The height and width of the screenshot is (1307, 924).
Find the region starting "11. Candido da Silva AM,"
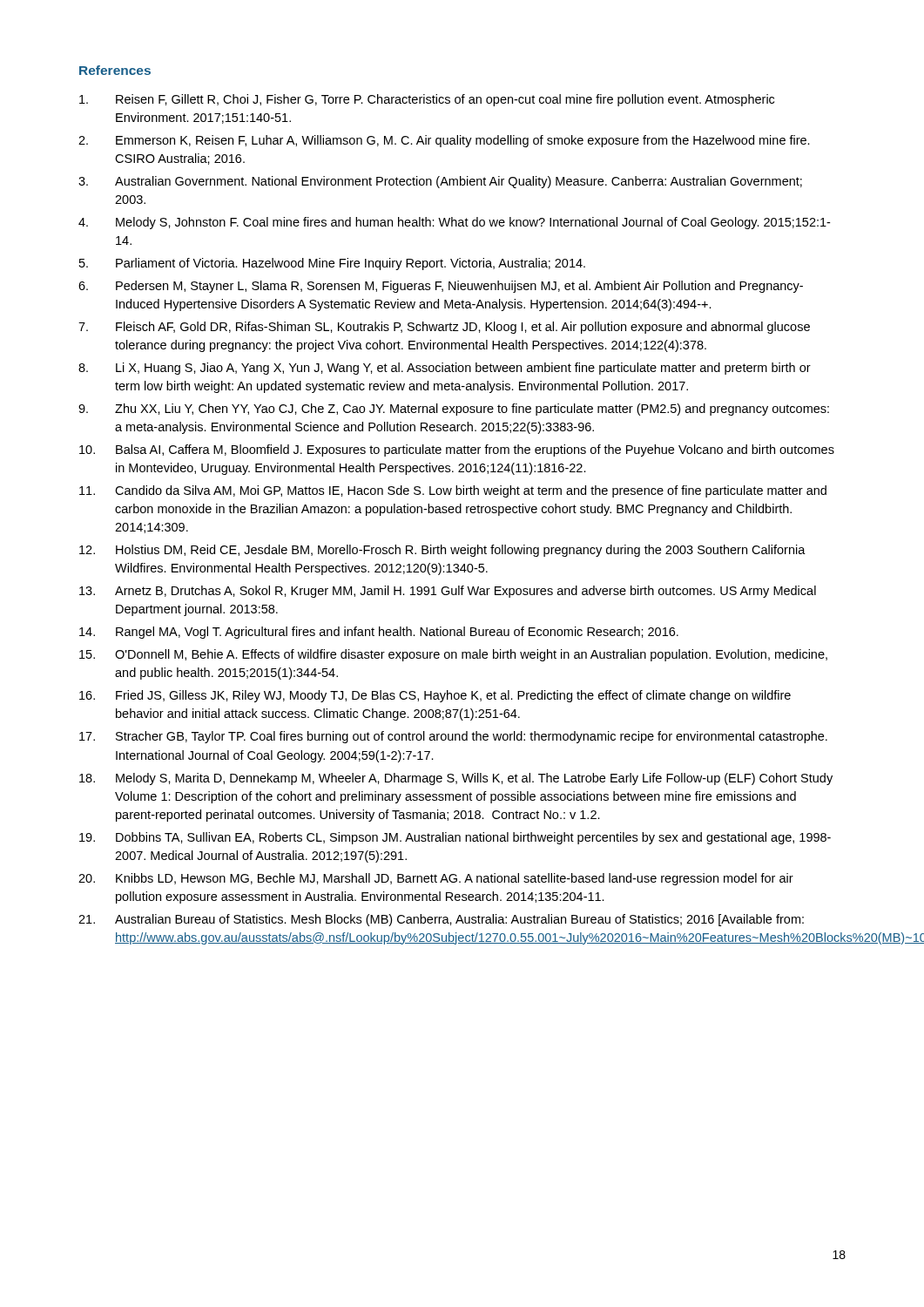click(458, 510)
